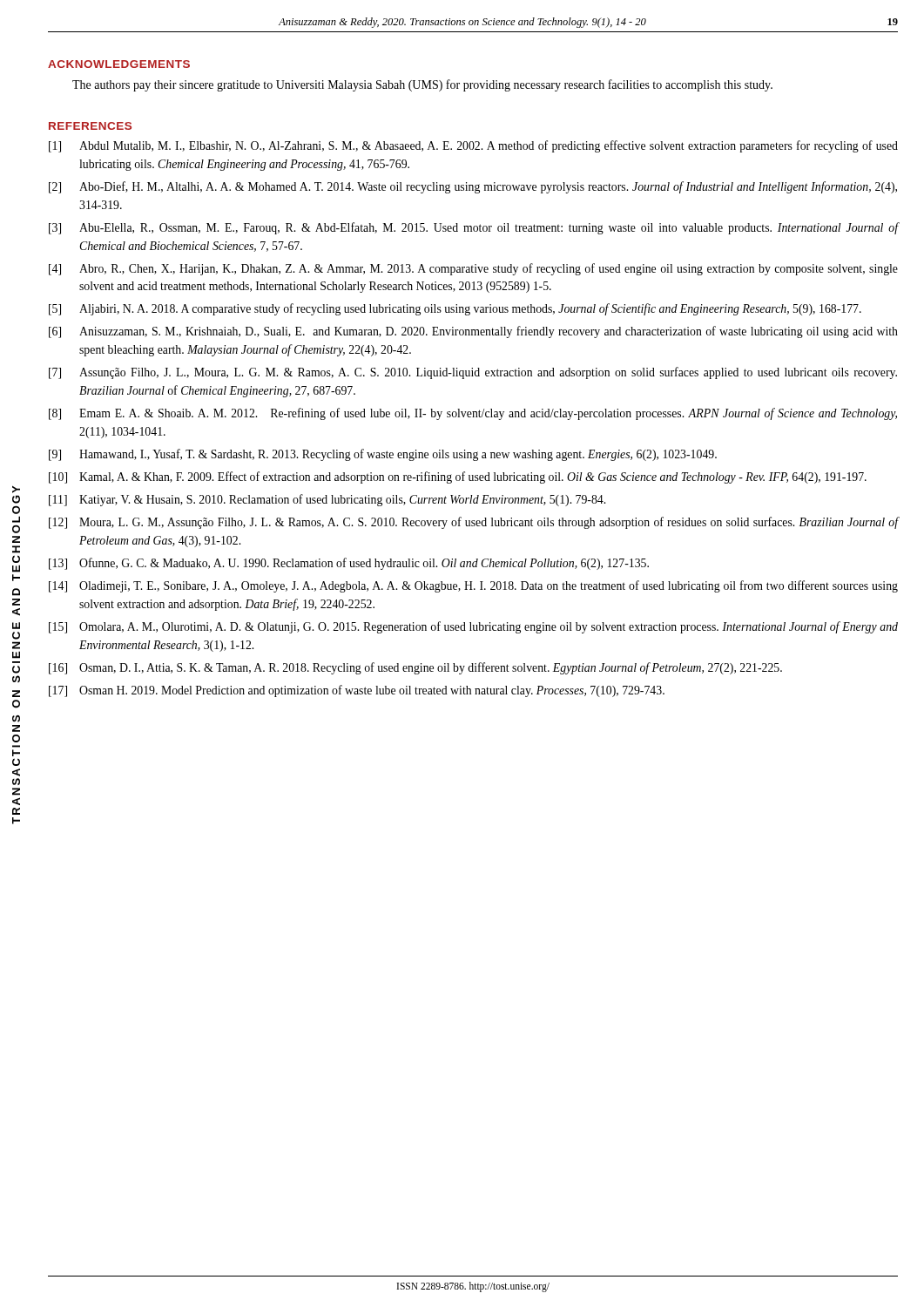924x1307 pixels.
Task: Navigate to the passage starting "[7] Assunção Filho, J."
Action: [473, 383]
